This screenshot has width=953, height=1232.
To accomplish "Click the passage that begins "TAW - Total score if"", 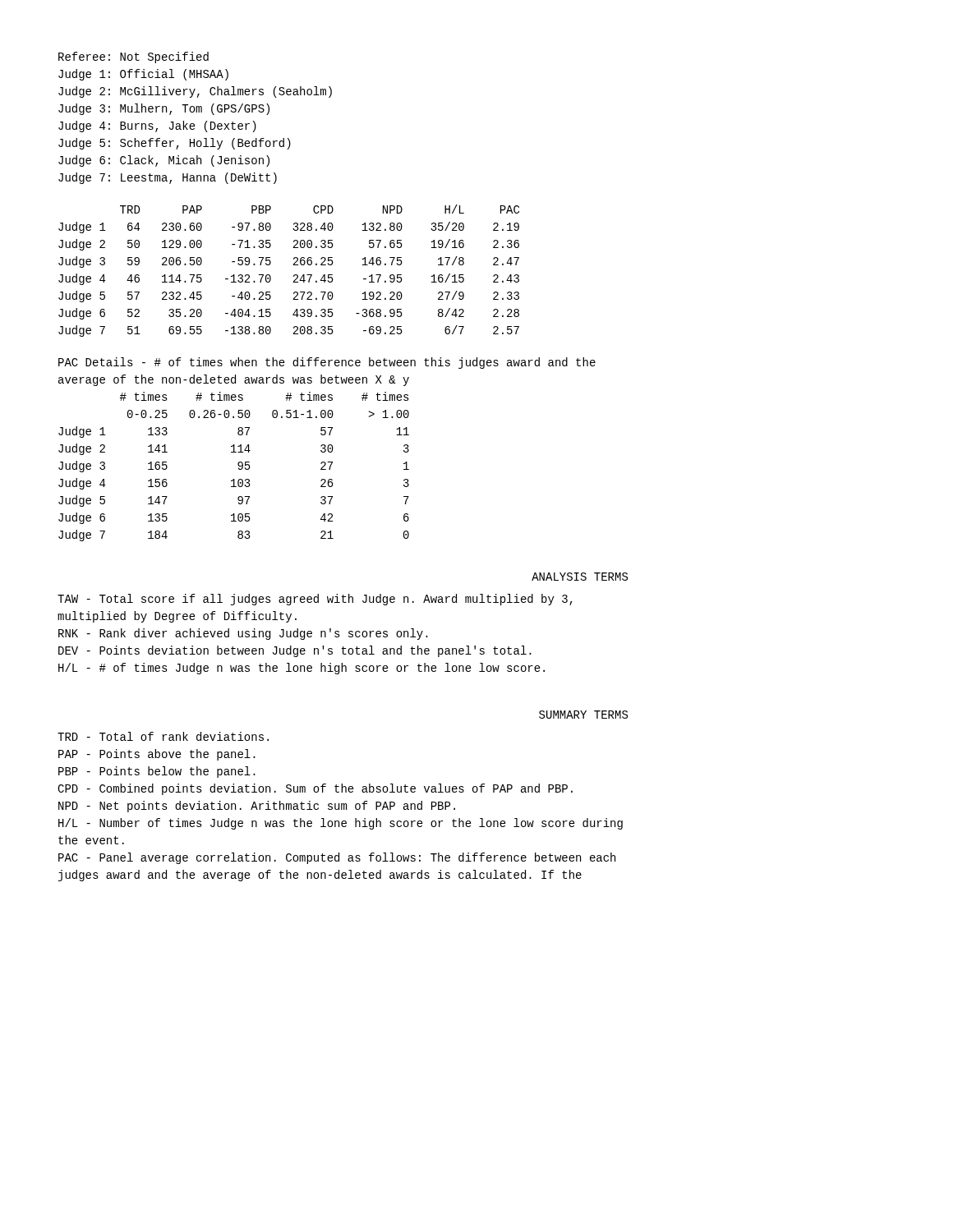I will (x=476, y=634).
